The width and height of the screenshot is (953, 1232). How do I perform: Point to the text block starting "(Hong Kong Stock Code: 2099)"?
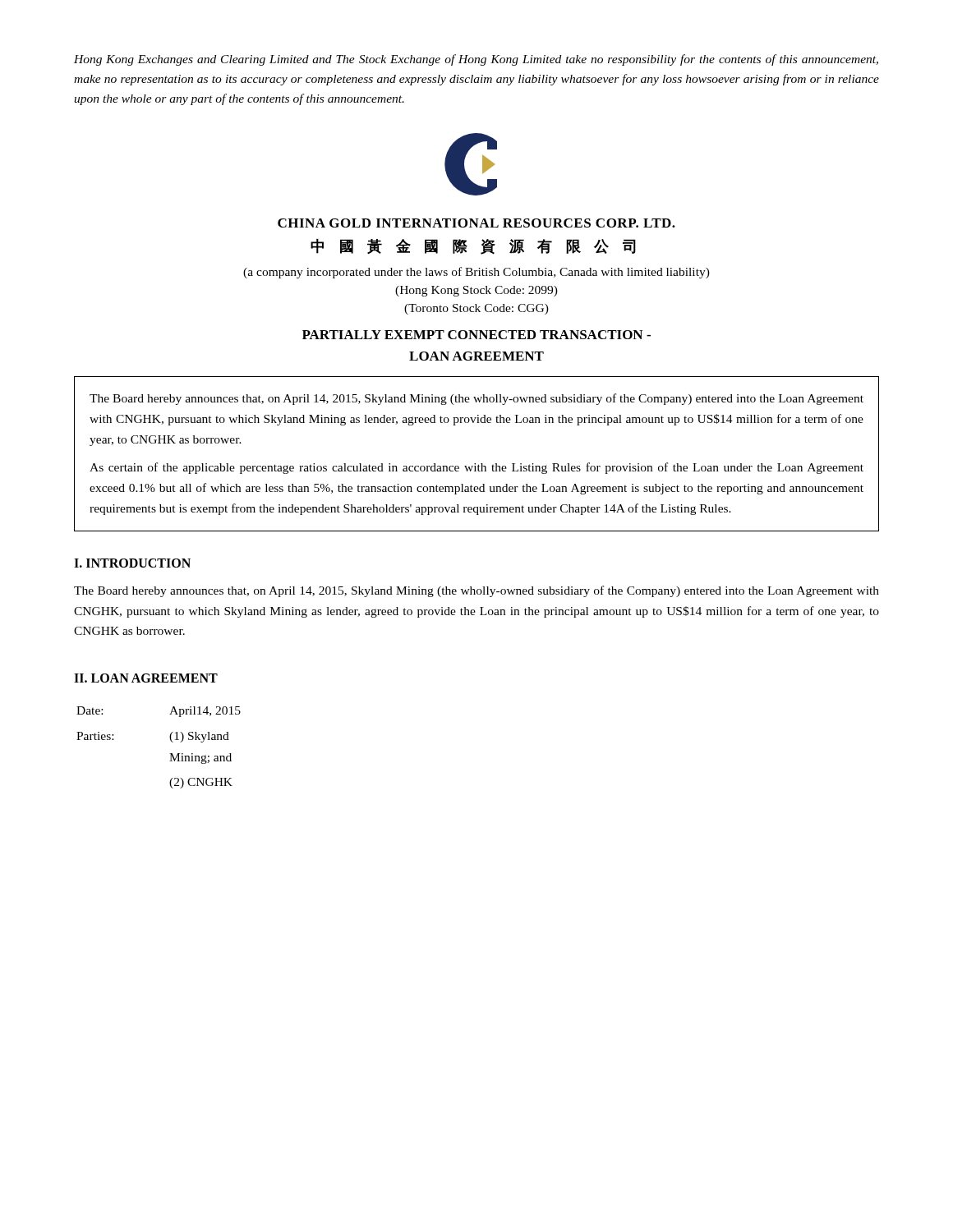coord(476,290)
